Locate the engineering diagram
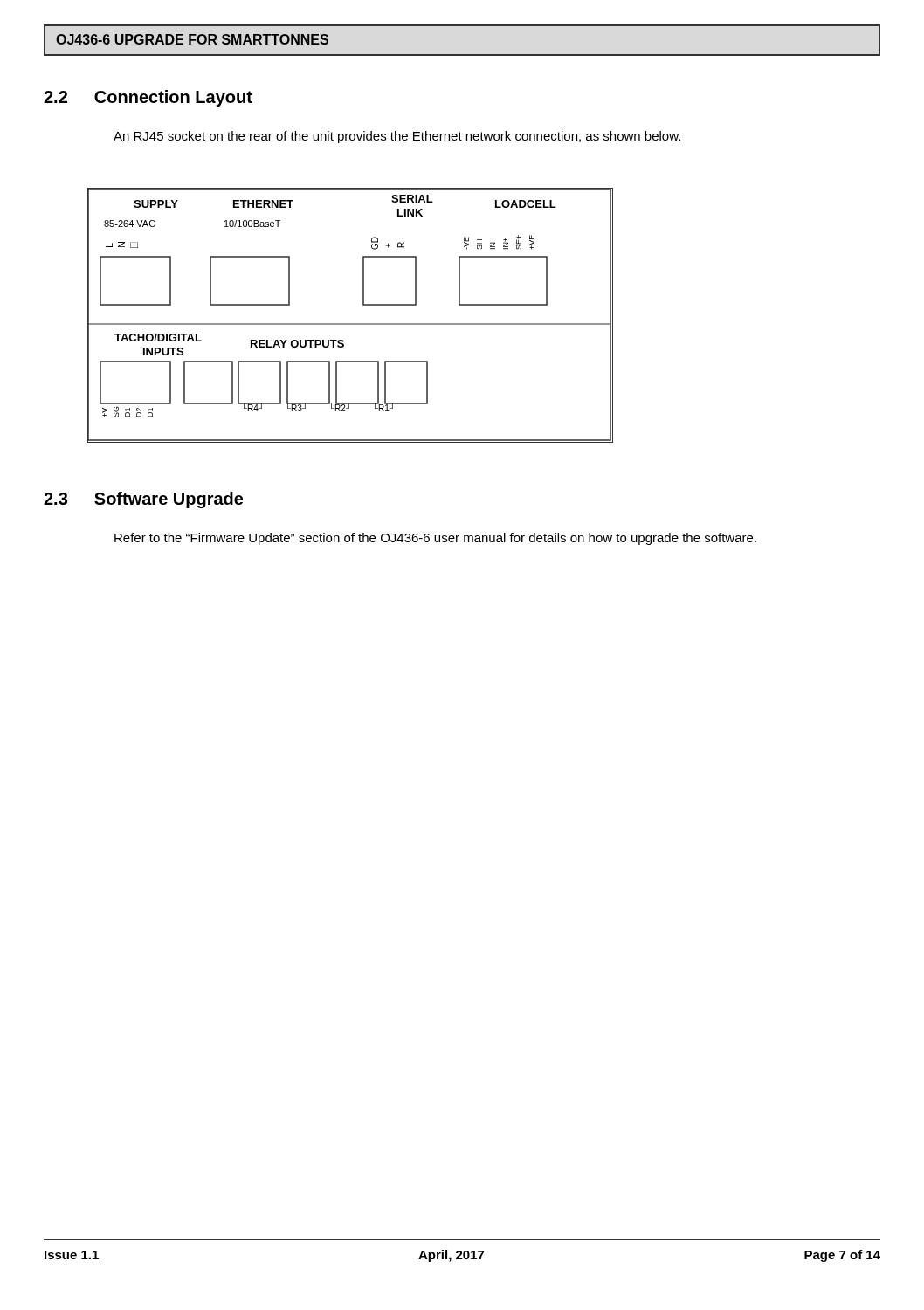Viewport: 924px width, 1310px height. (349, 314)
